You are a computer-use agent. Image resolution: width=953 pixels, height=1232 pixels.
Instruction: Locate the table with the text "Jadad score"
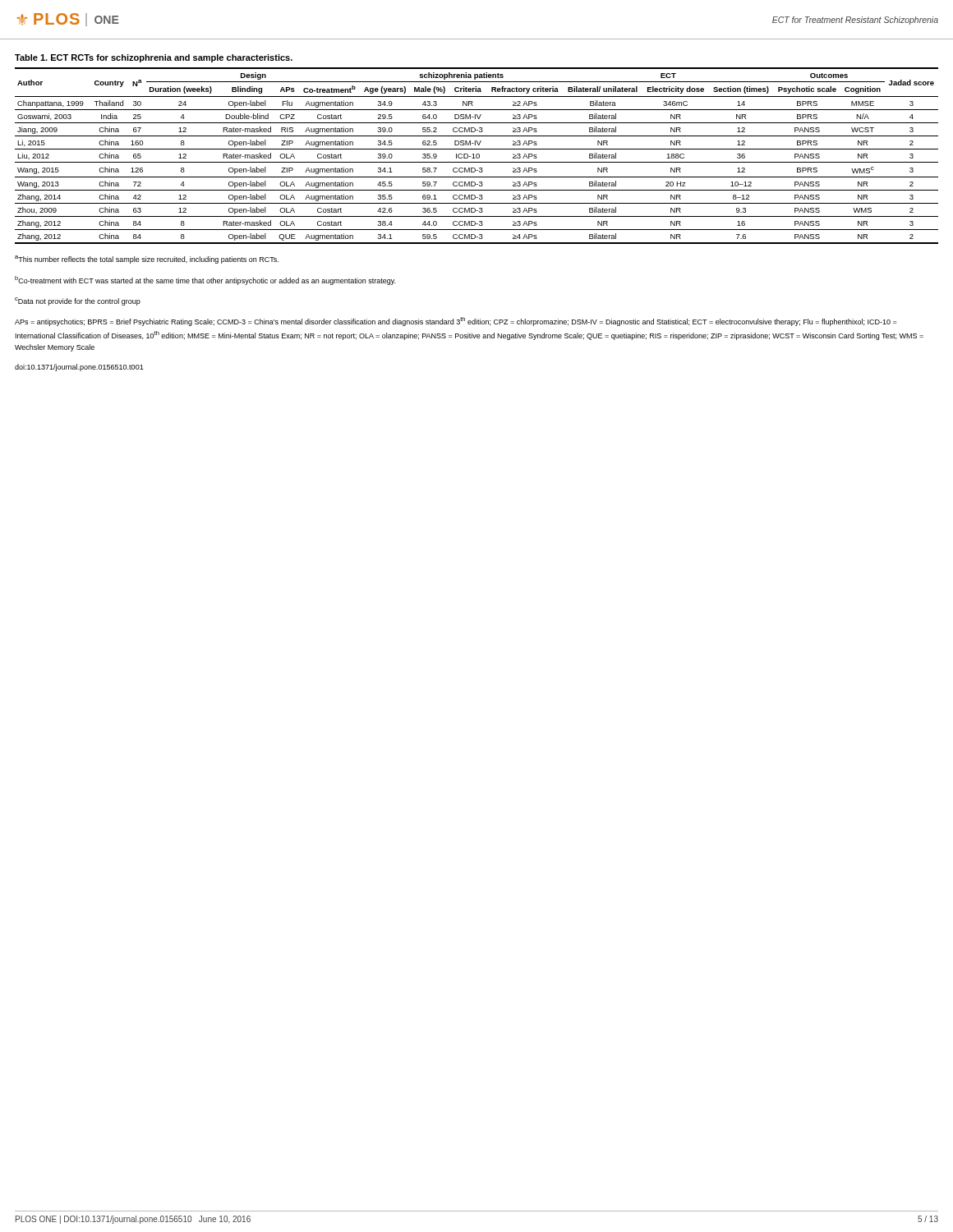point(476,148)
